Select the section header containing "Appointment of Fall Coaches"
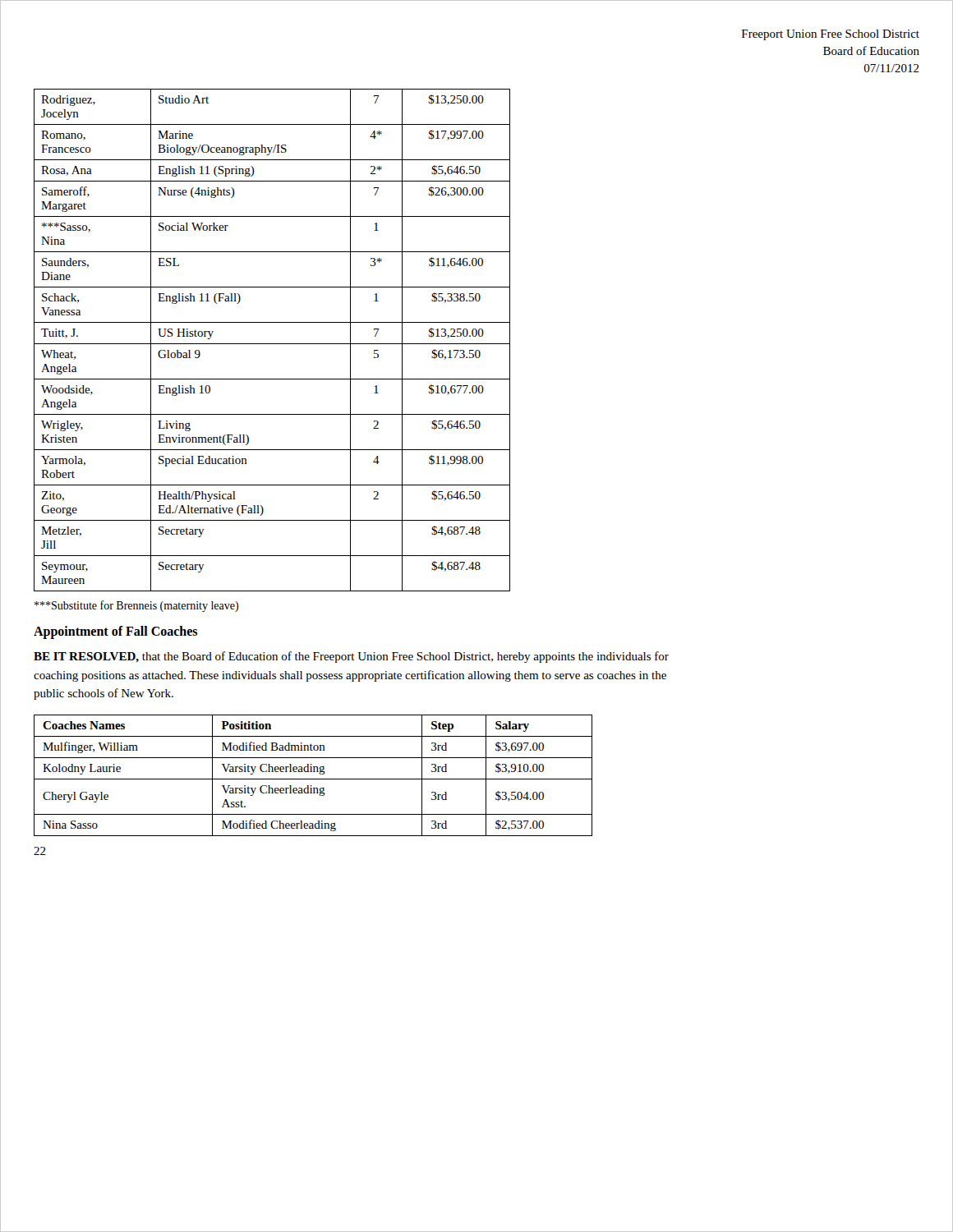The width and height of the screenshot is (953, 1232). [x=116, y=631]
